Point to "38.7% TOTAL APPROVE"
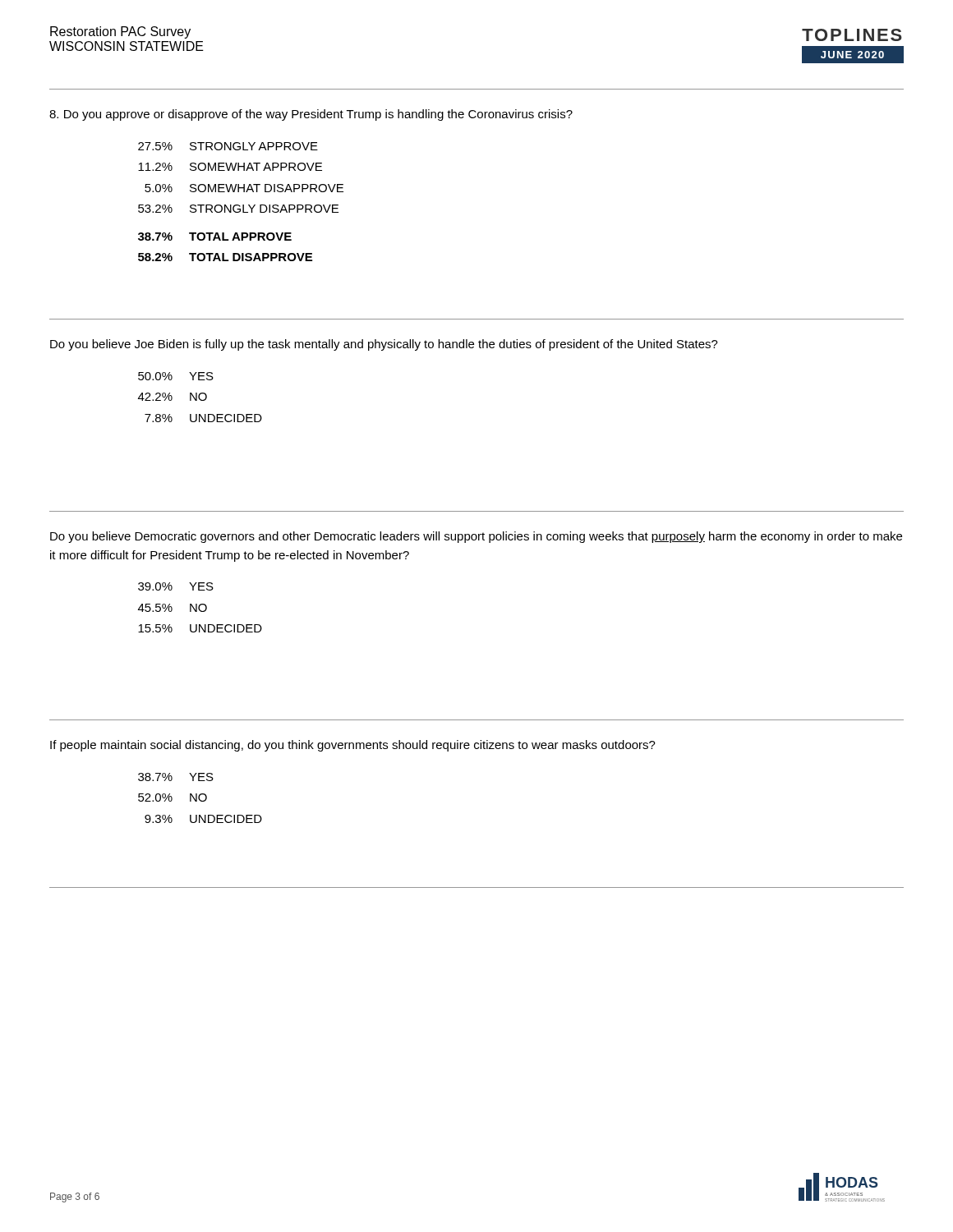953x1232 pixels. coord(203,236)
